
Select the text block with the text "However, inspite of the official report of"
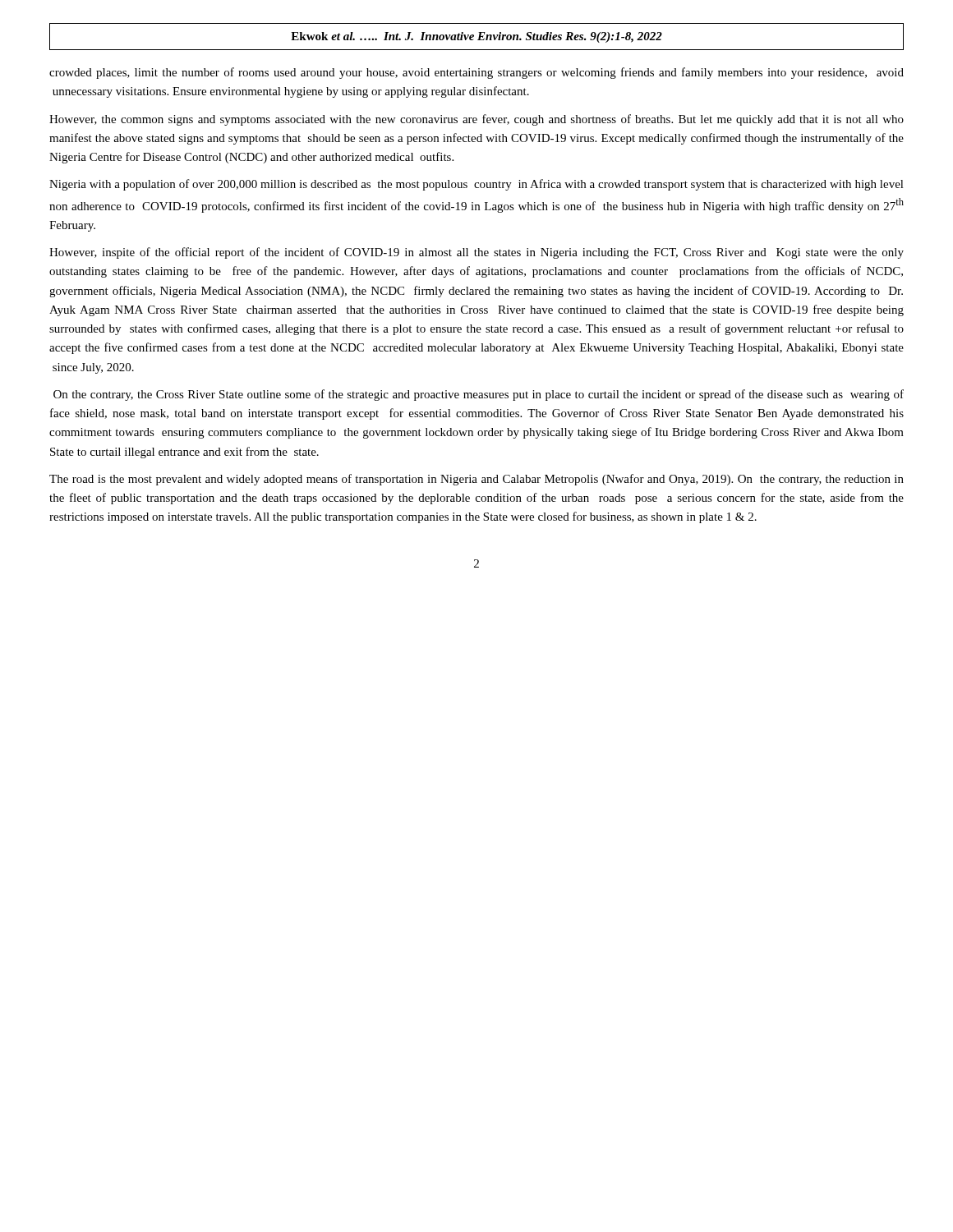[x=476, y=309]
